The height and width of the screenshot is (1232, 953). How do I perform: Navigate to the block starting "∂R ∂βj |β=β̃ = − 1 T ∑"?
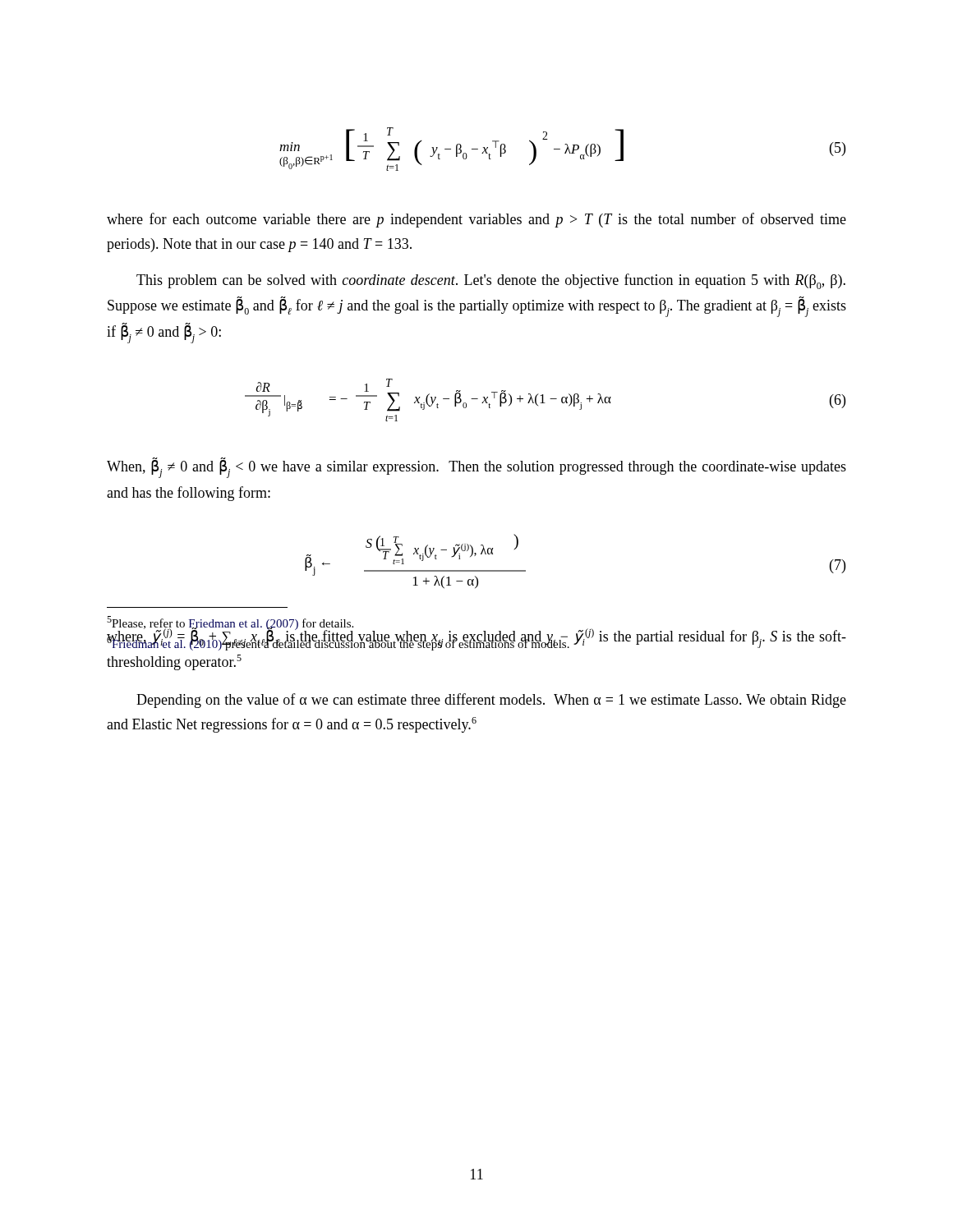point(476,401)
